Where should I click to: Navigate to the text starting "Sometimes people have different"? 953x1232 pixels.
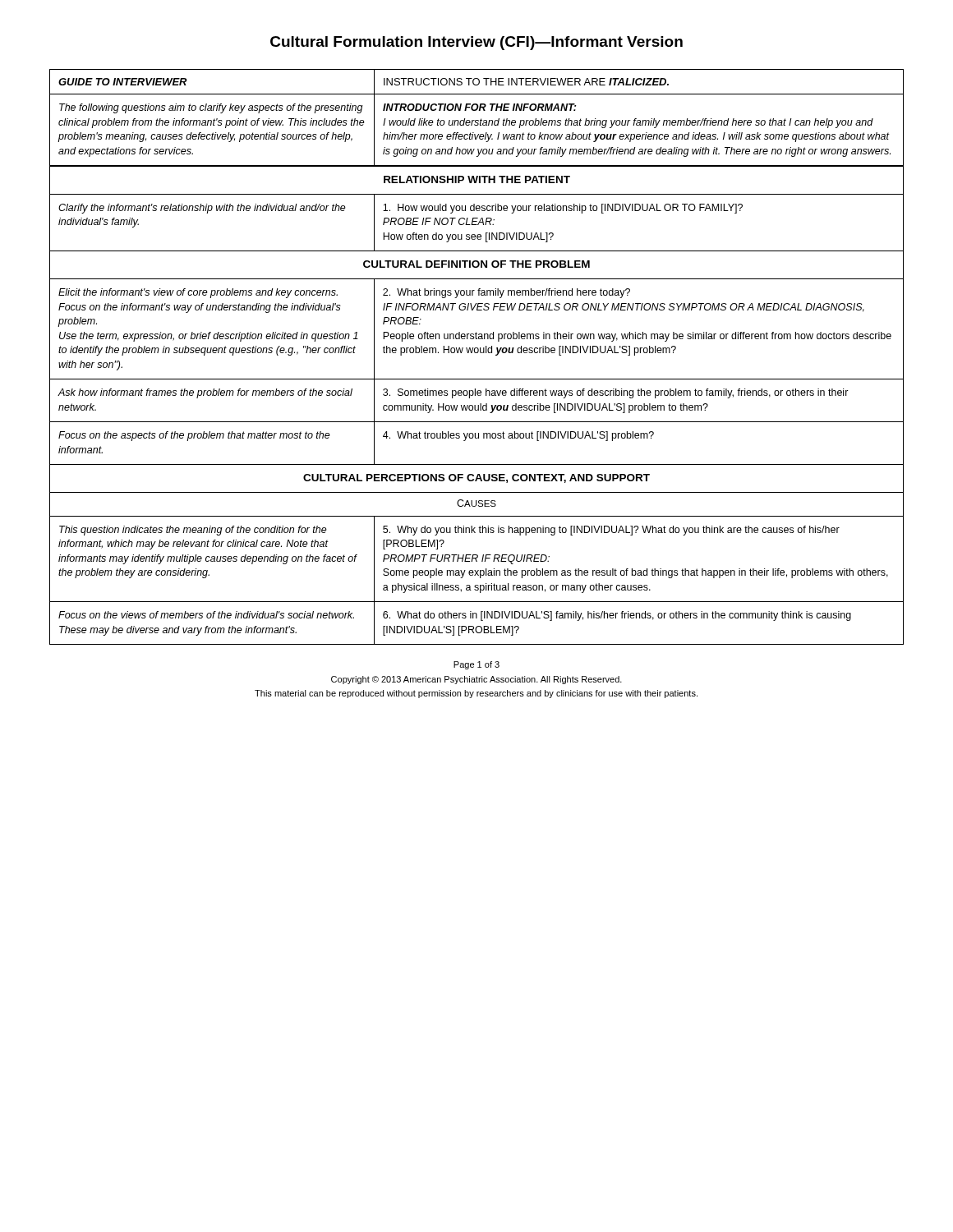[615, 400]
